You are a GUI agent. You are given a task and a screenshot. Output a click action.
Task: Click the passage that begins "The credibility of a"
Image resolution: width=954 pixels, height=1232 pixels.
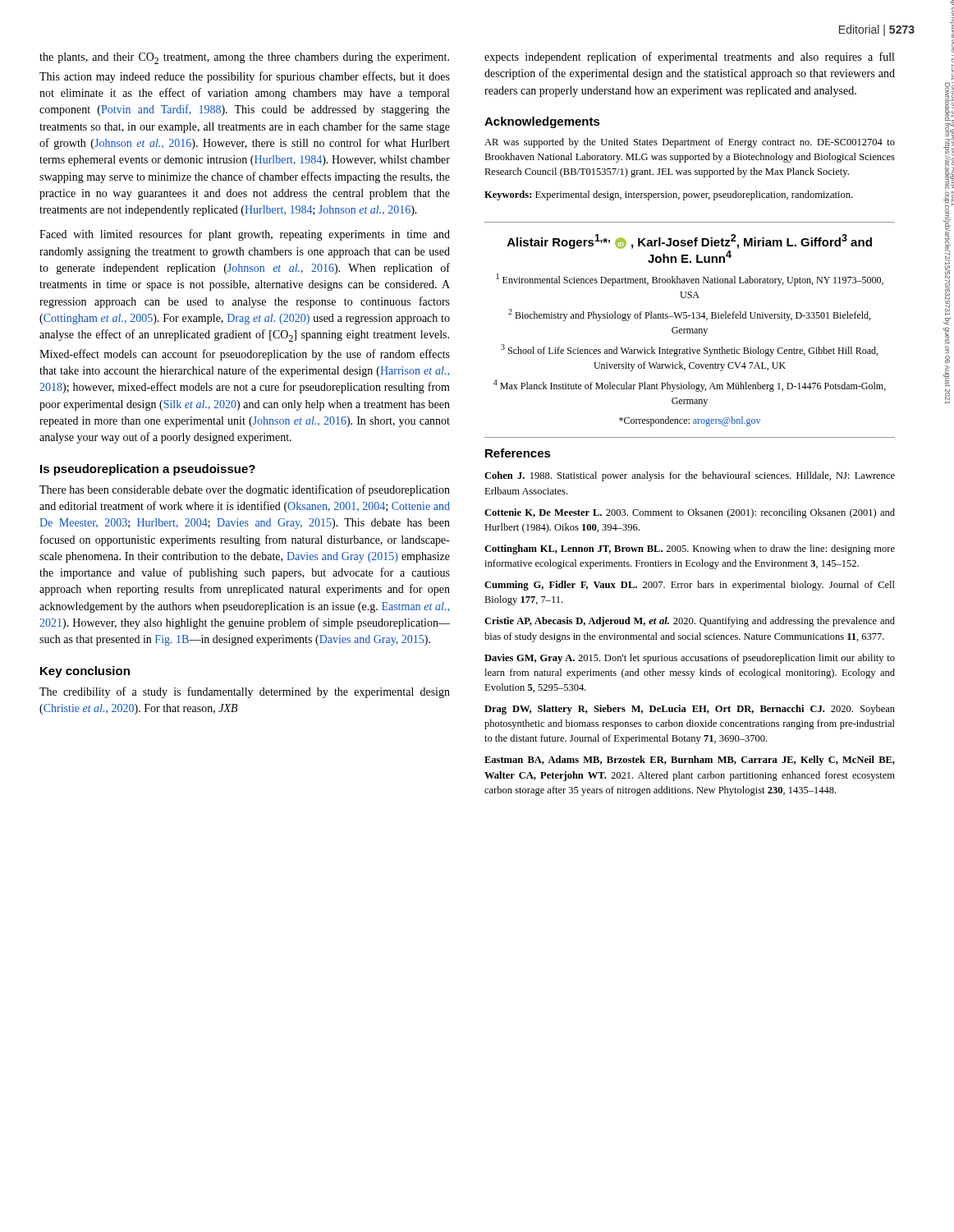click(x=245, y=701)
